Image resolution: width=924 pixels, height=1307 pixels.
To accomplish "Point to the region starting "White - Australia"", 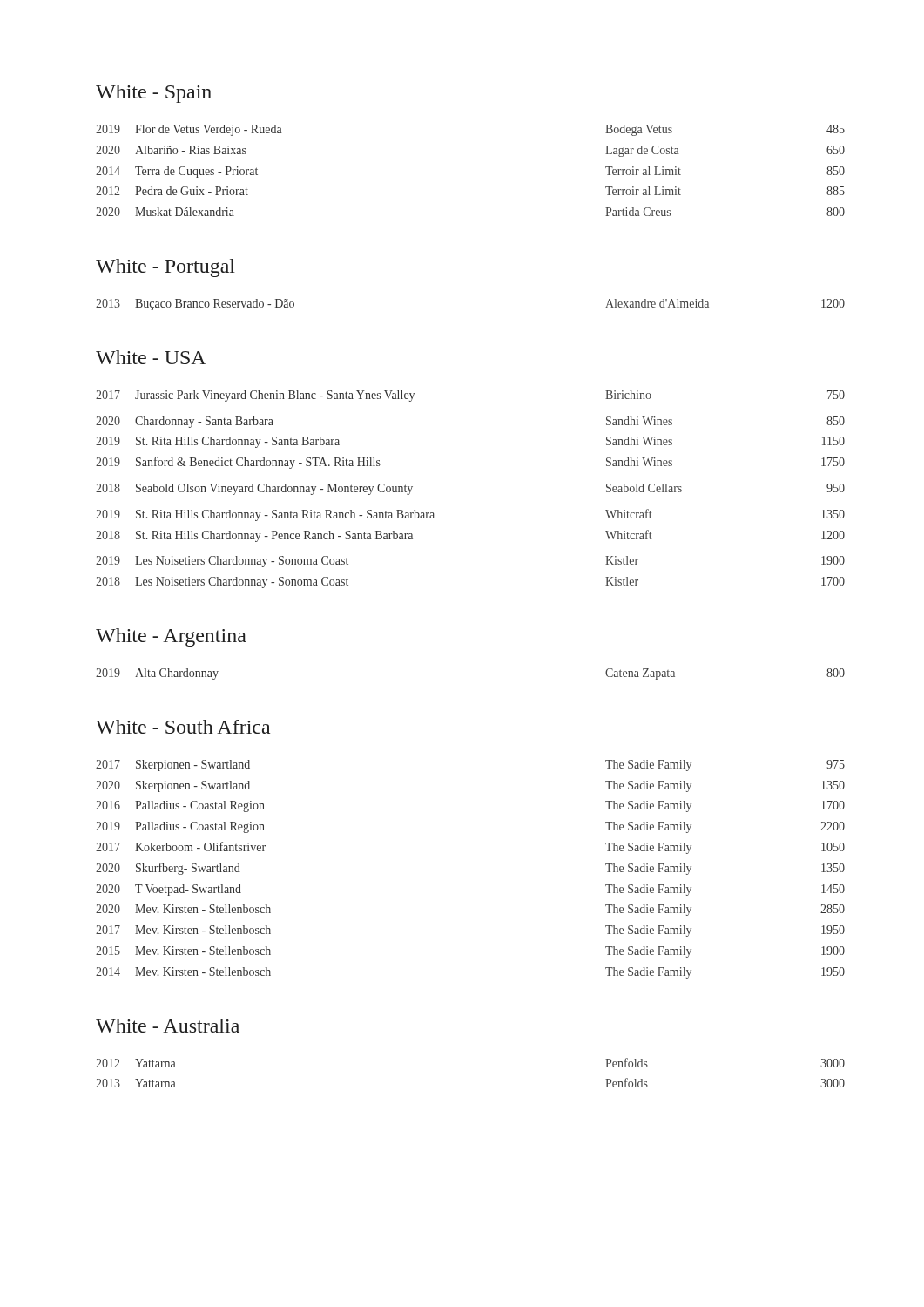I will [x=168, y=1025].
